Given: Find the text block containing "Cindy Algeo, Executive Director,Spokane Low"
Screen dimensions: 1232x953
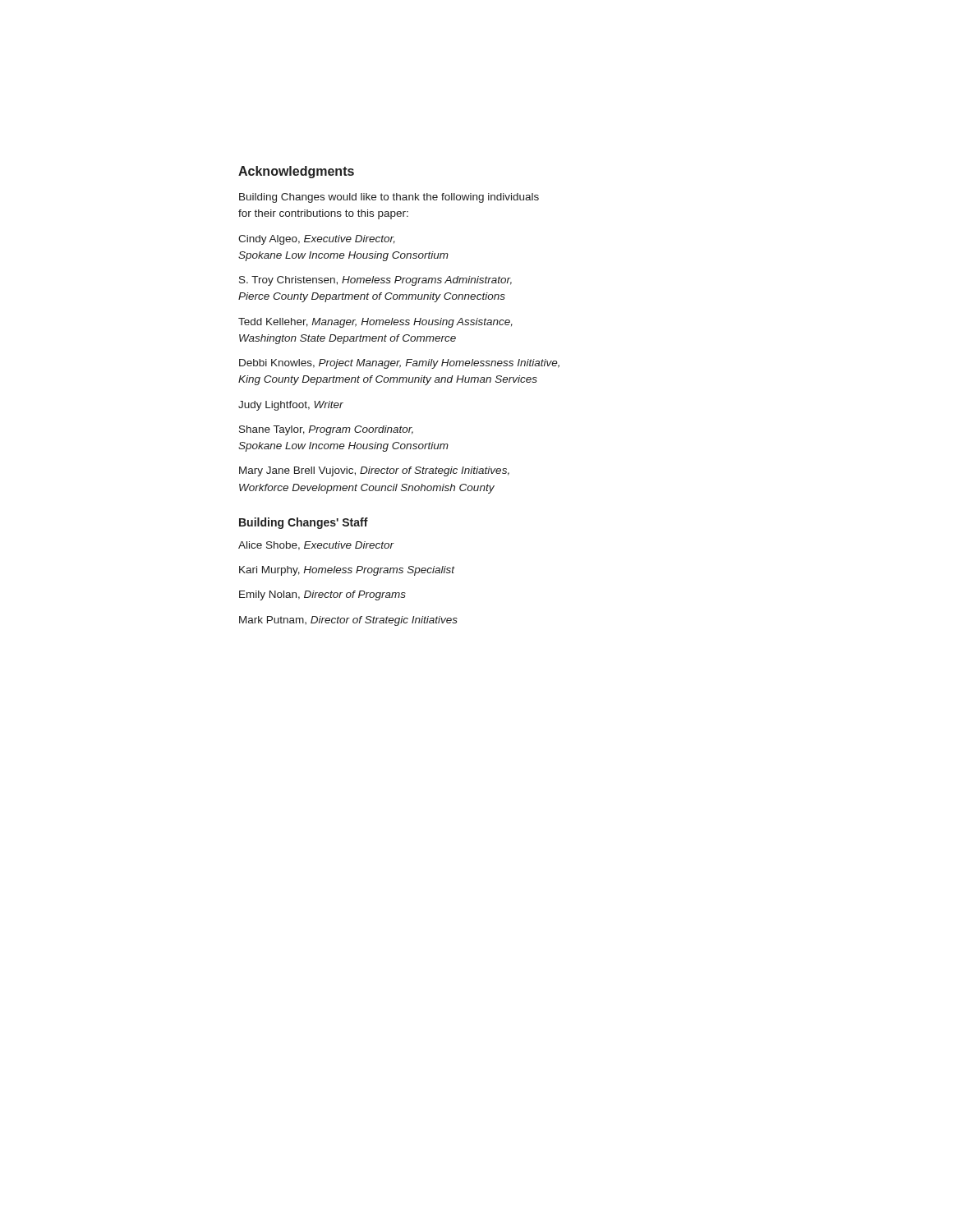Looking at the screenshot, I should click(x=343, y=246).
